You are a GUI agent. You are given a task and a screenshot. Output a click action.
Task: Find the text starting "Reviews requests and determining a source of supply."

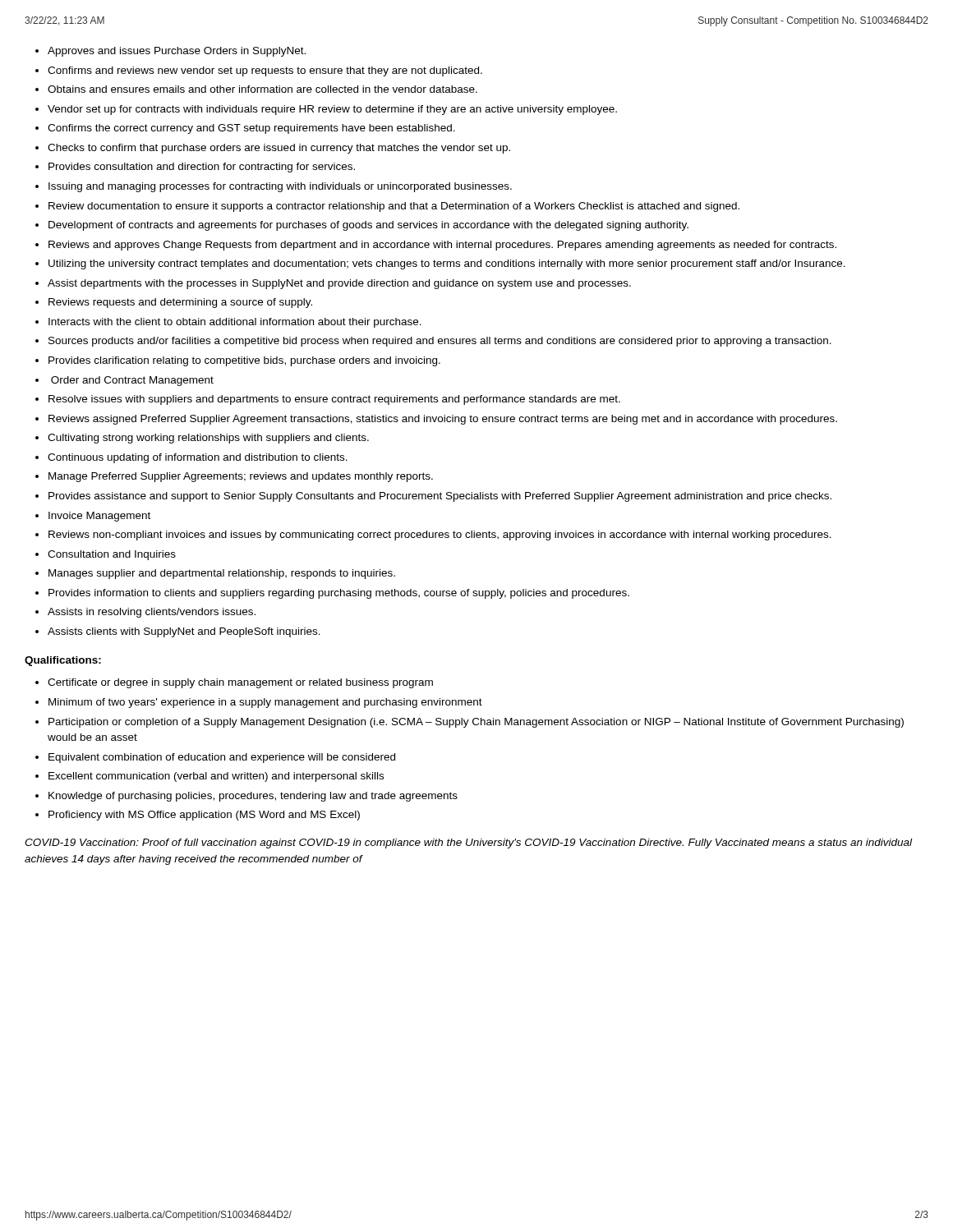click(180, 303)
